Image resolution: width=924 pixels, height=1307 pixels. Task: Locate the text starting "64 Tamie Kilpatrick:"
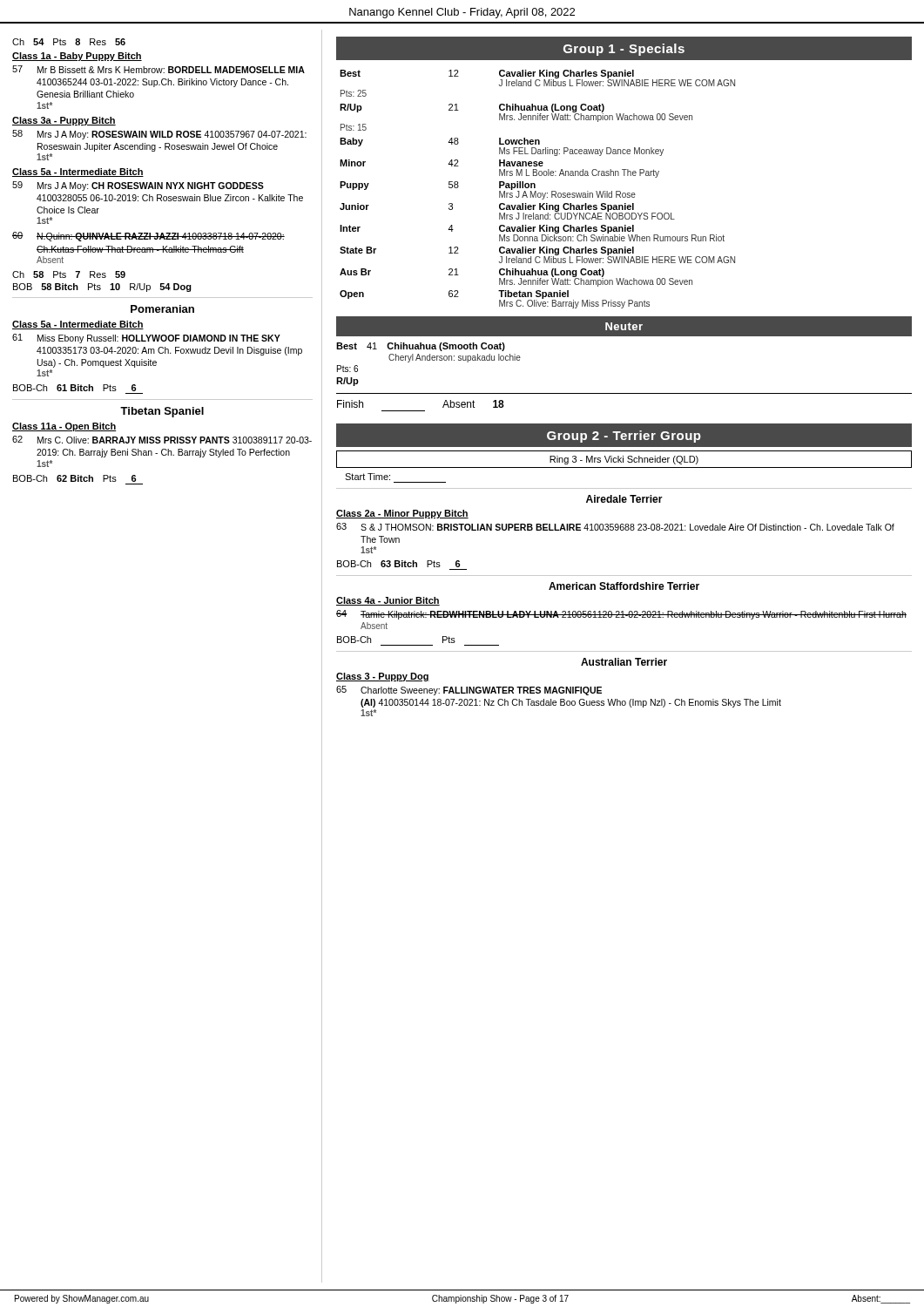(x=624, y=619)
